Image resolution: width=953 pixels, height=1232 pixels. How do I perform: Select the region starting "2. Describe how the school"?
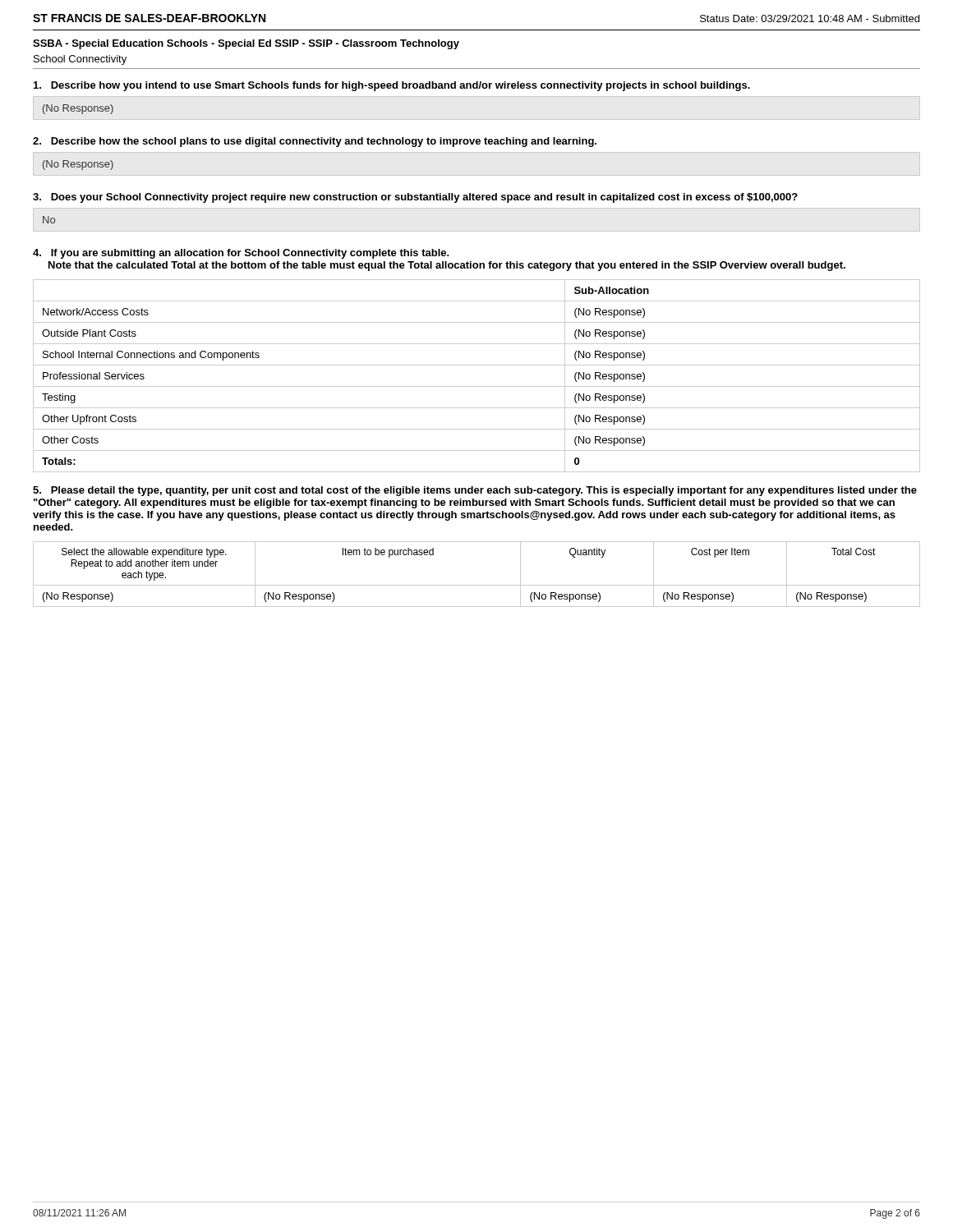[x=476, y=155]
